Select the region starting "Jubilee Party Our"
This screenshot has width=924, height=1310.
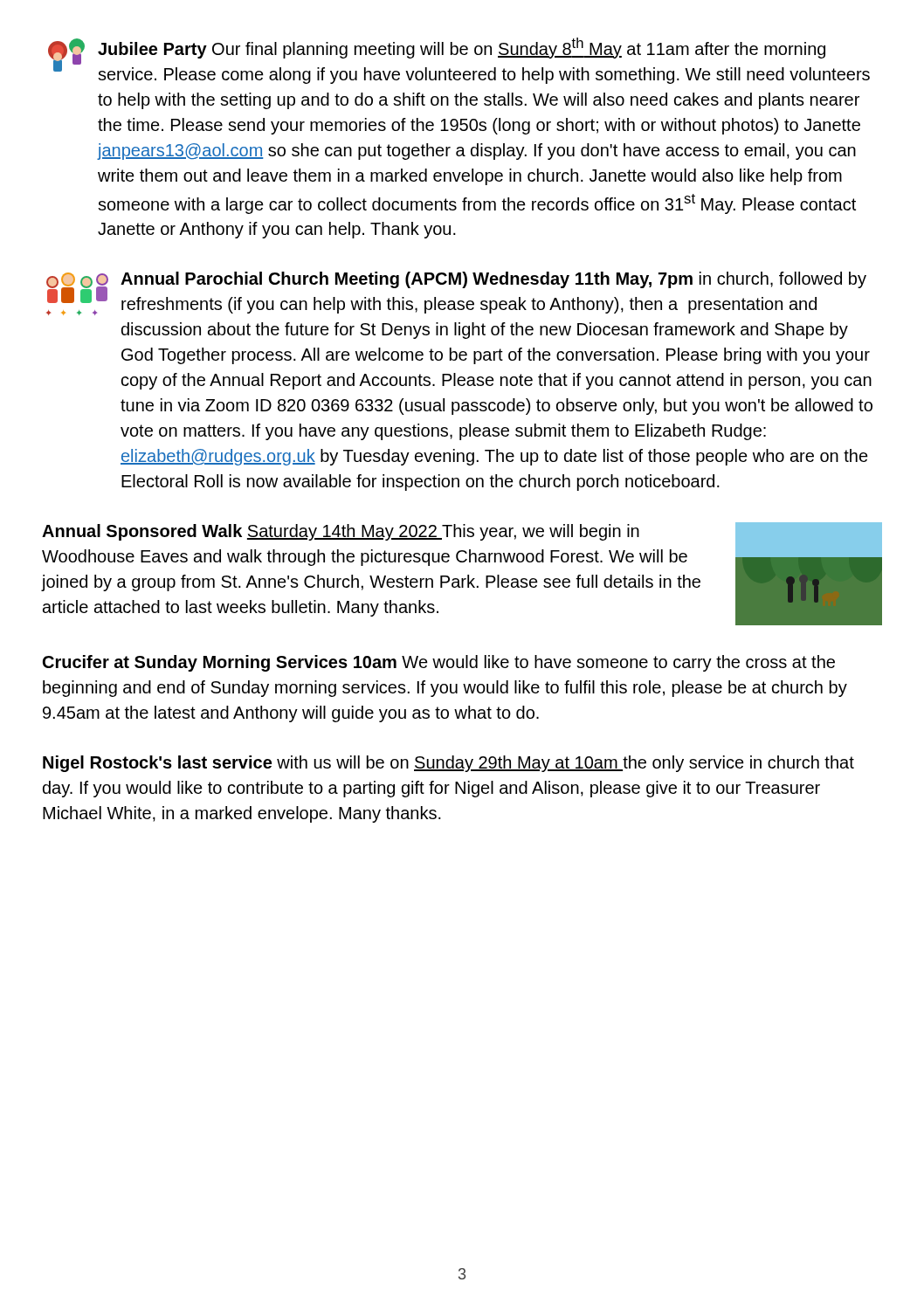pyautogui.click(x=462, y=138)
